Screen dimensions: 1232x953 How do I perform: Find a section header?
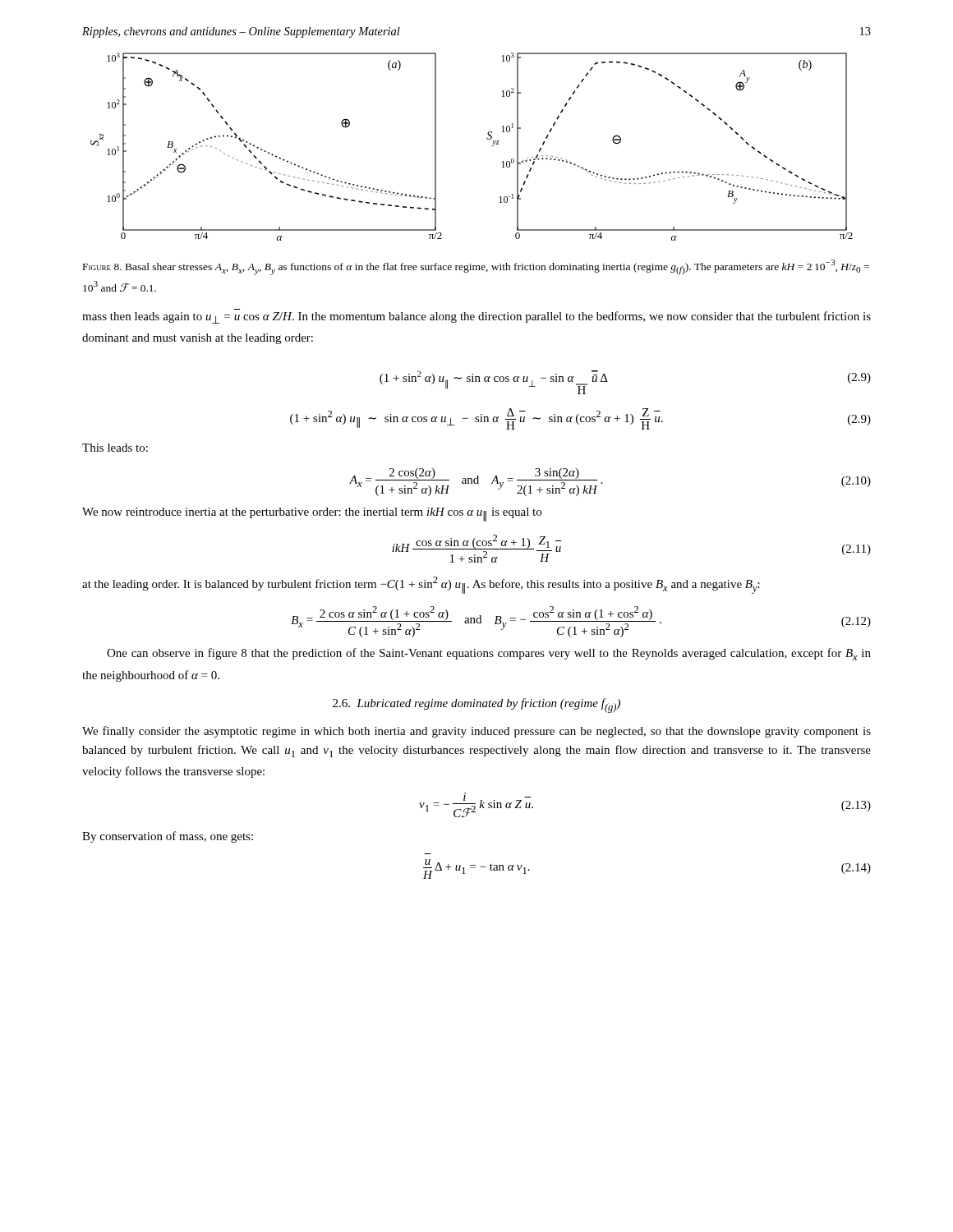click(476, 705)
